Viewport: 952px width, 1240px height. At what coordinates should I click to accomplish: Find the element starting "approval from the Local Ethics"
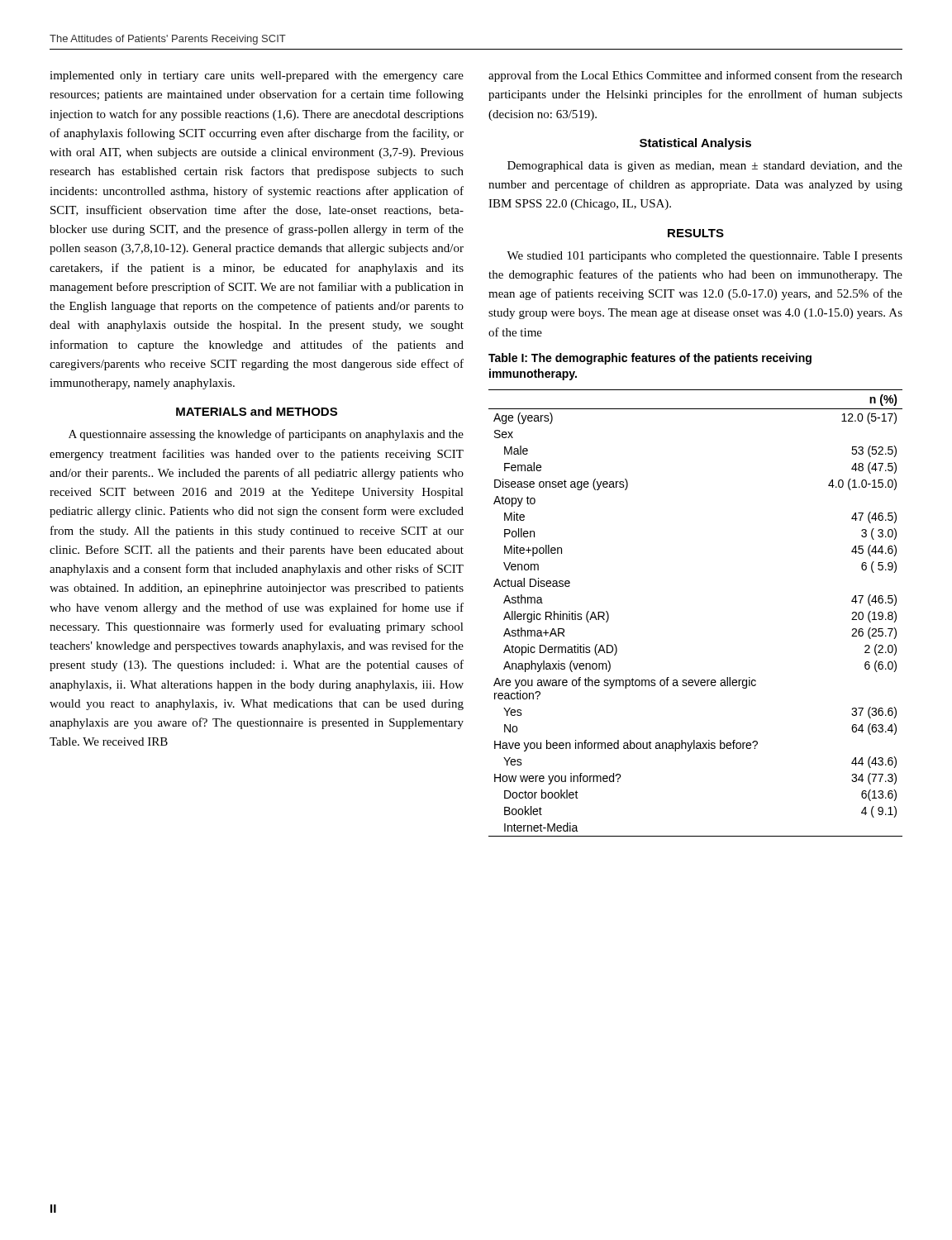[695, 95]
